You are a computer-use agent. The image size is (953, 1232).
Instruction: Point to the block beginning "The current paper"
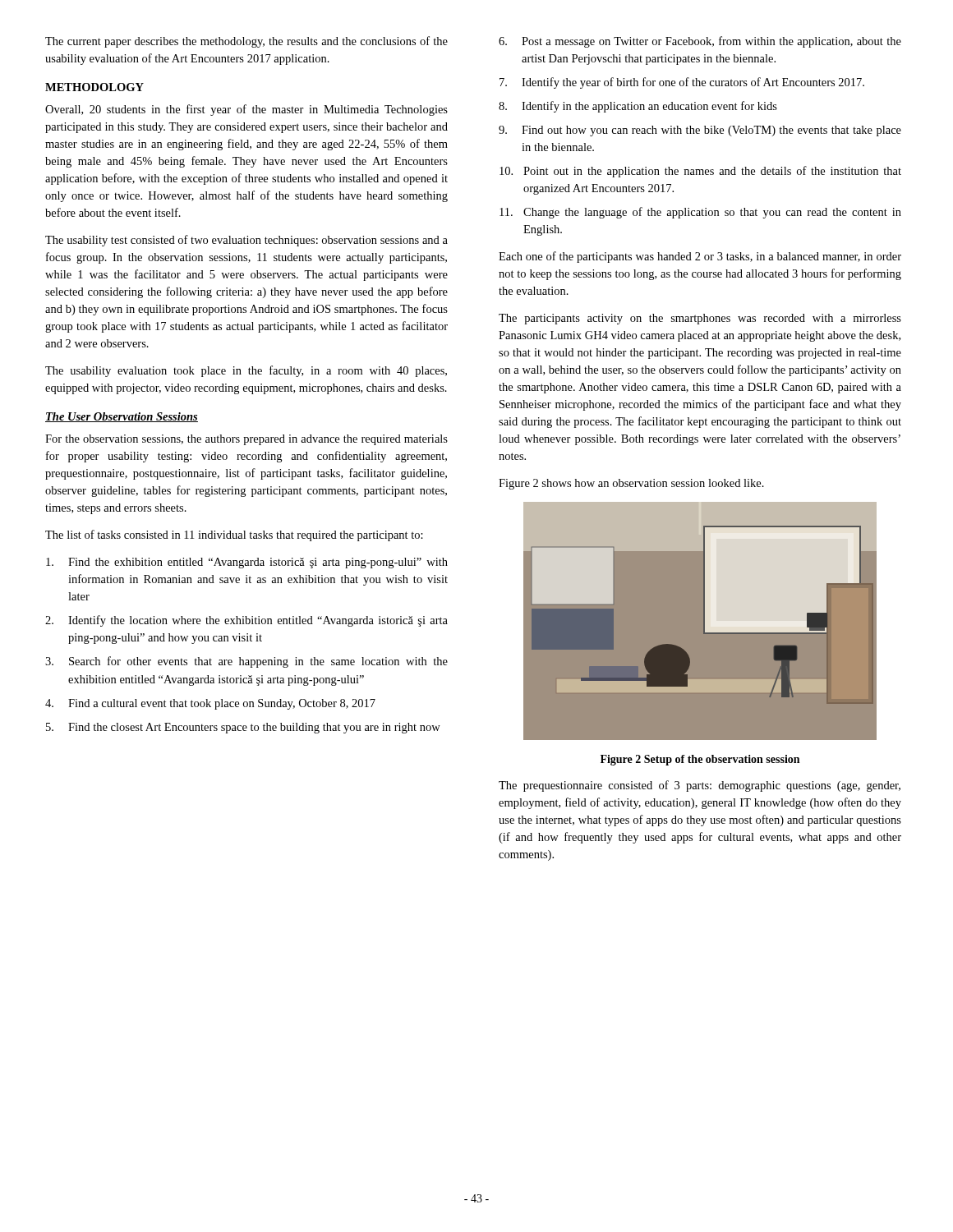point(246,50)
